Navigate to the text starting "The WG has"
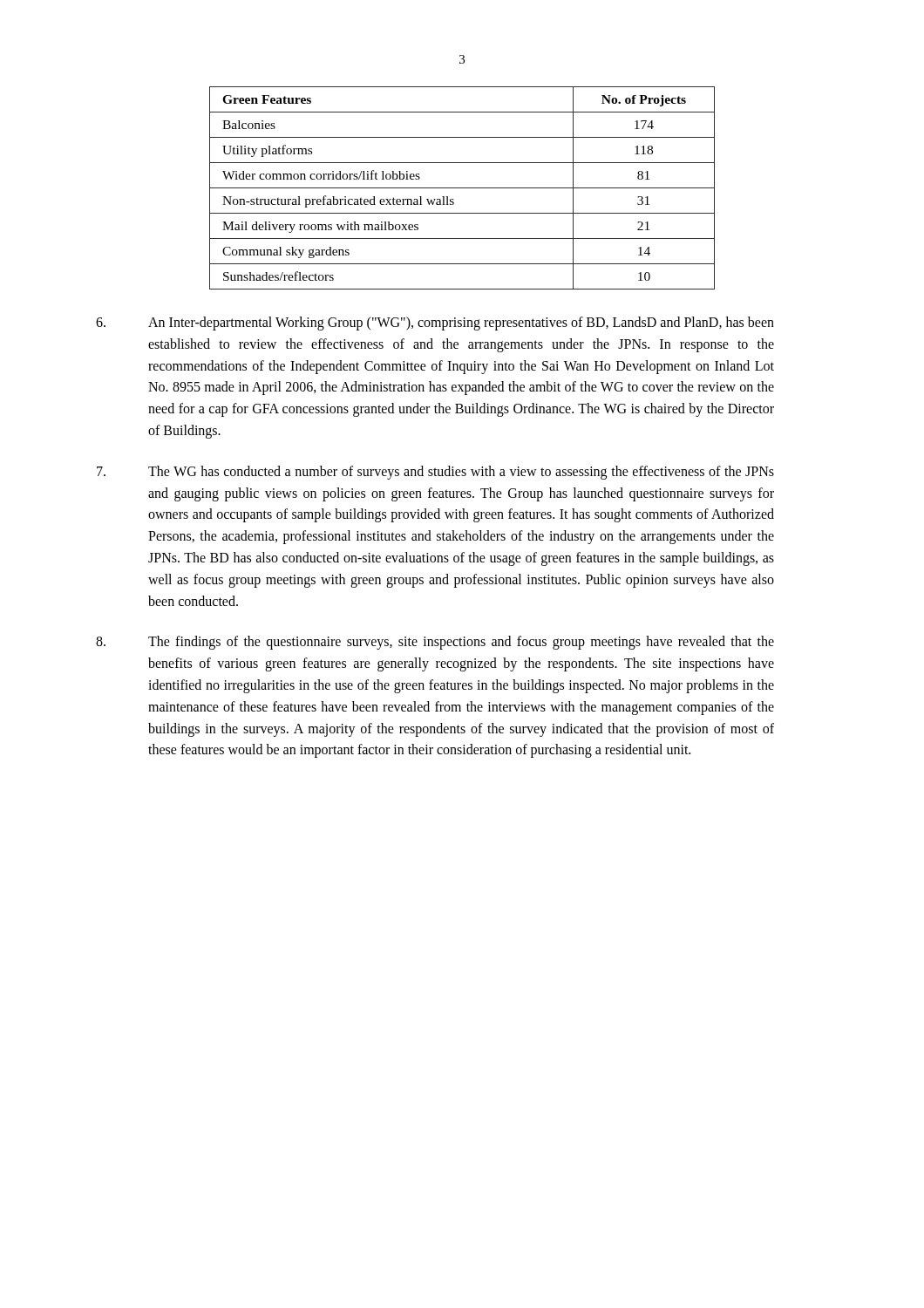Screen dimensions: 1308x924 click(x=435, y=537)
